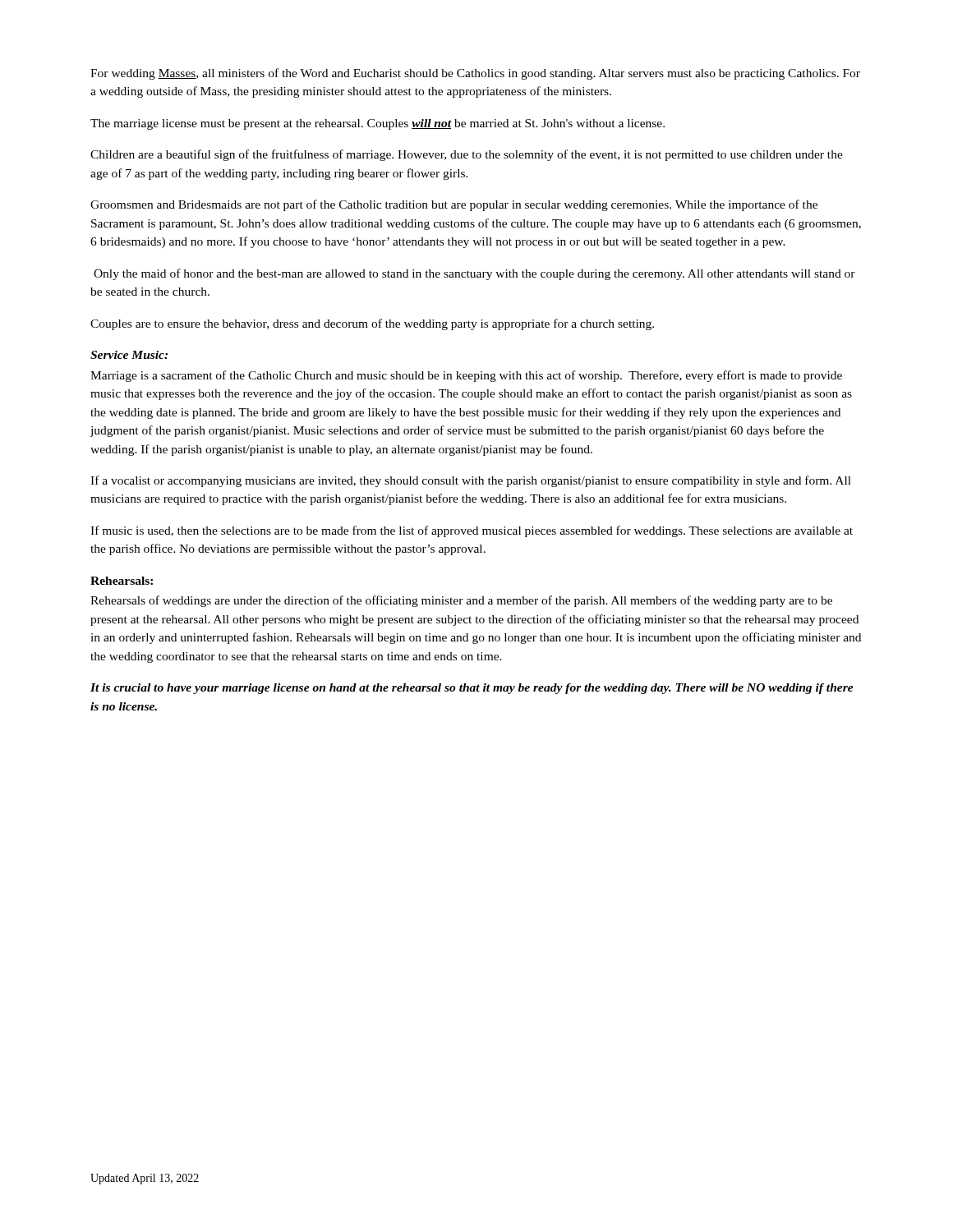The width and height of the screenshot is (953, 1232).
Task: Locate the text block containing "If a vocalist or"
Action: 471,489
